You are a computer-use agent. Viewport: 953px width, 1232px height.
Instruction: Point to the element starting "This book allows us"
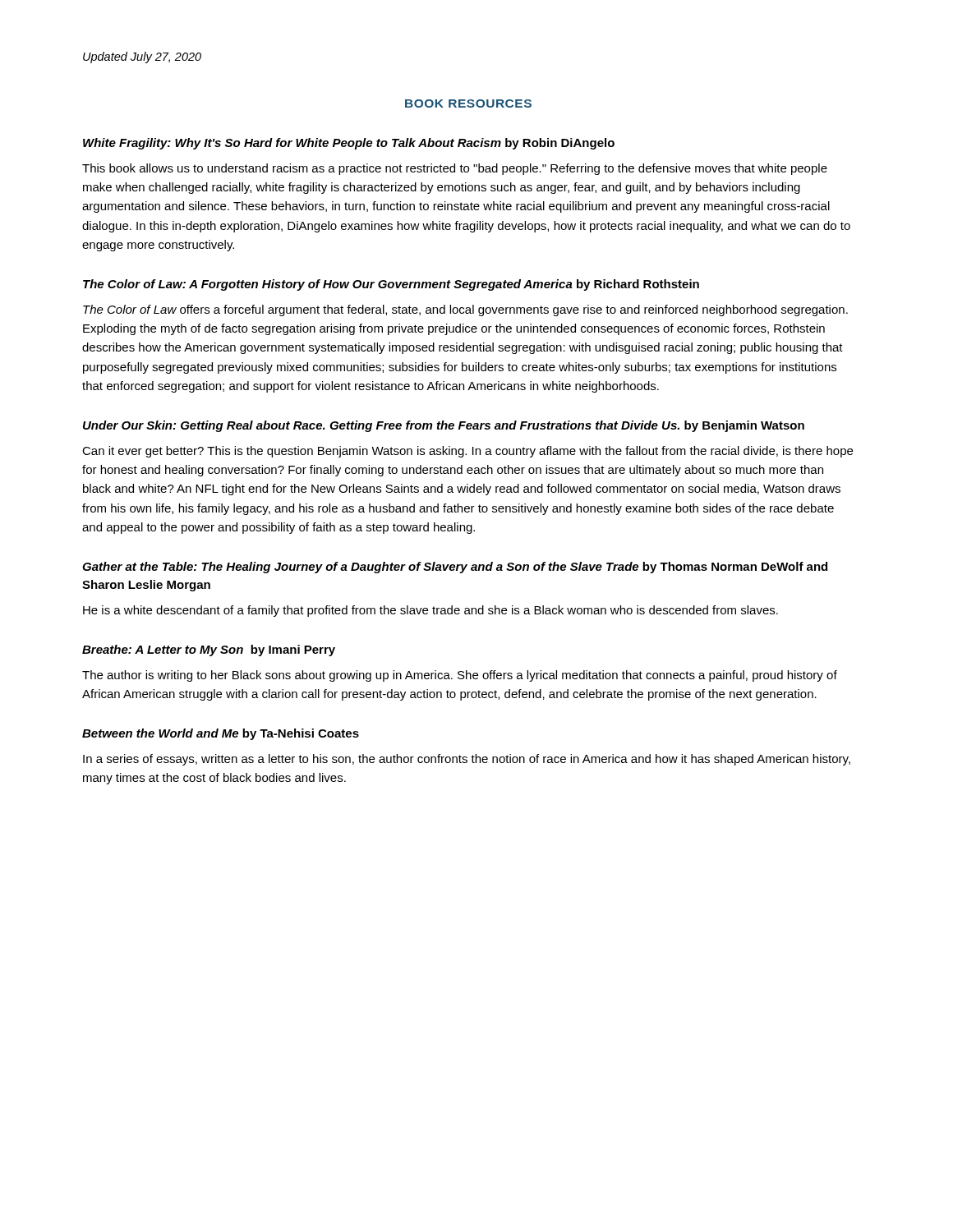click(466, 206)
